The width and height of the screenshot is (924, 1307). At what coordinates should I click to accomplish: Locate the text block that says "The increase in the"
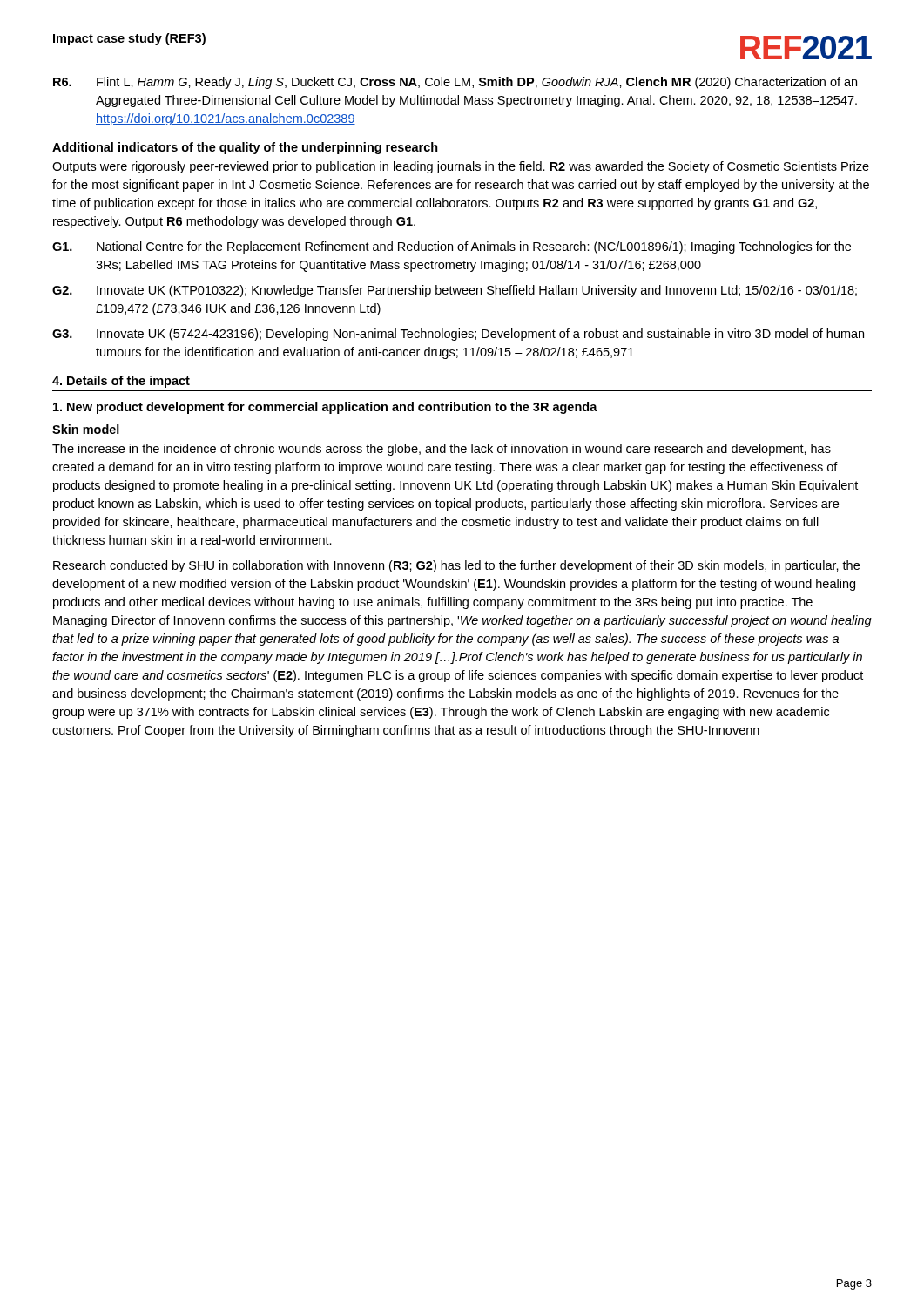click(462, 495)
